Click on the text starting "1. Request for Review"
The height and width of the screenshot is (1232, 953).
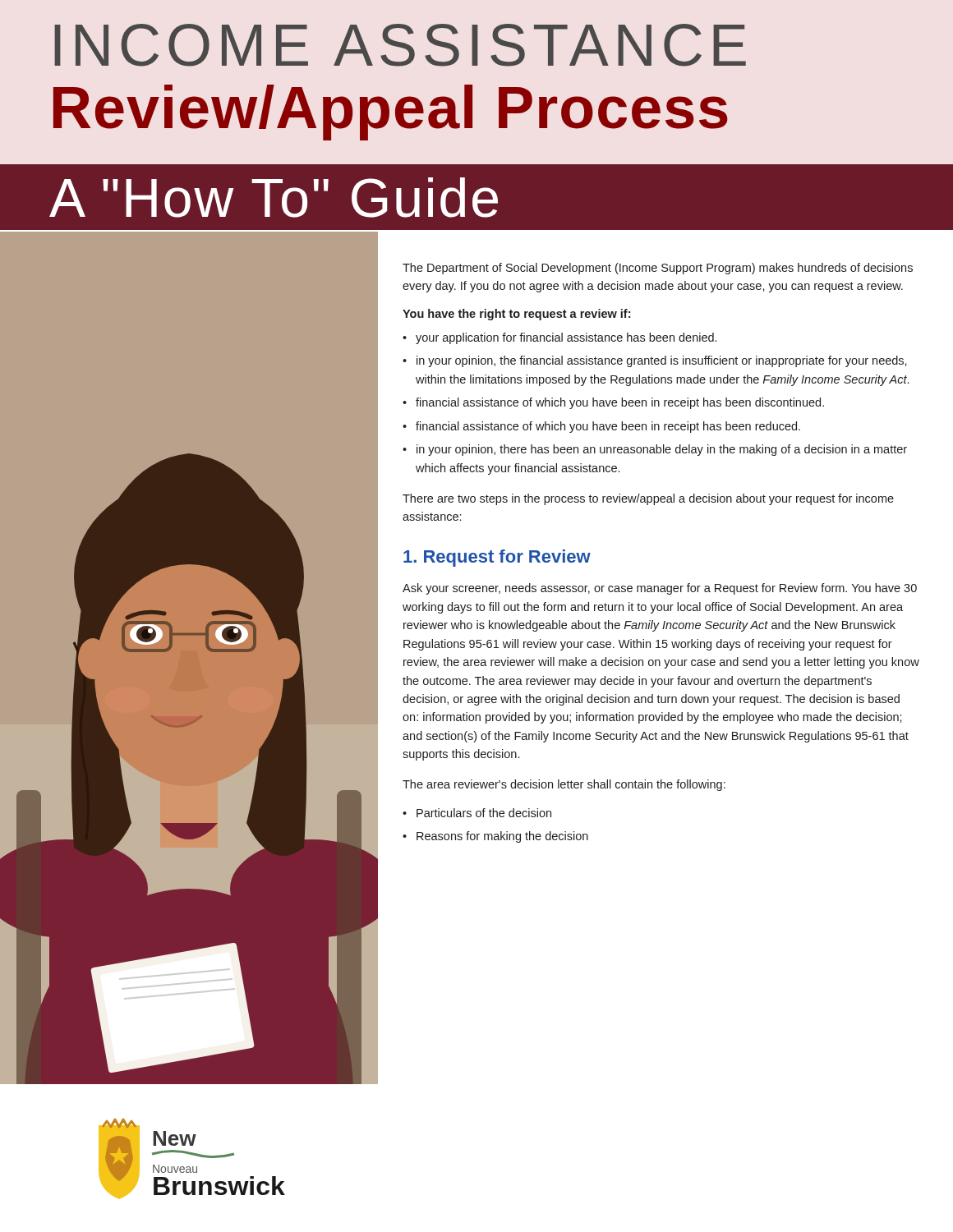pos(497,558)
